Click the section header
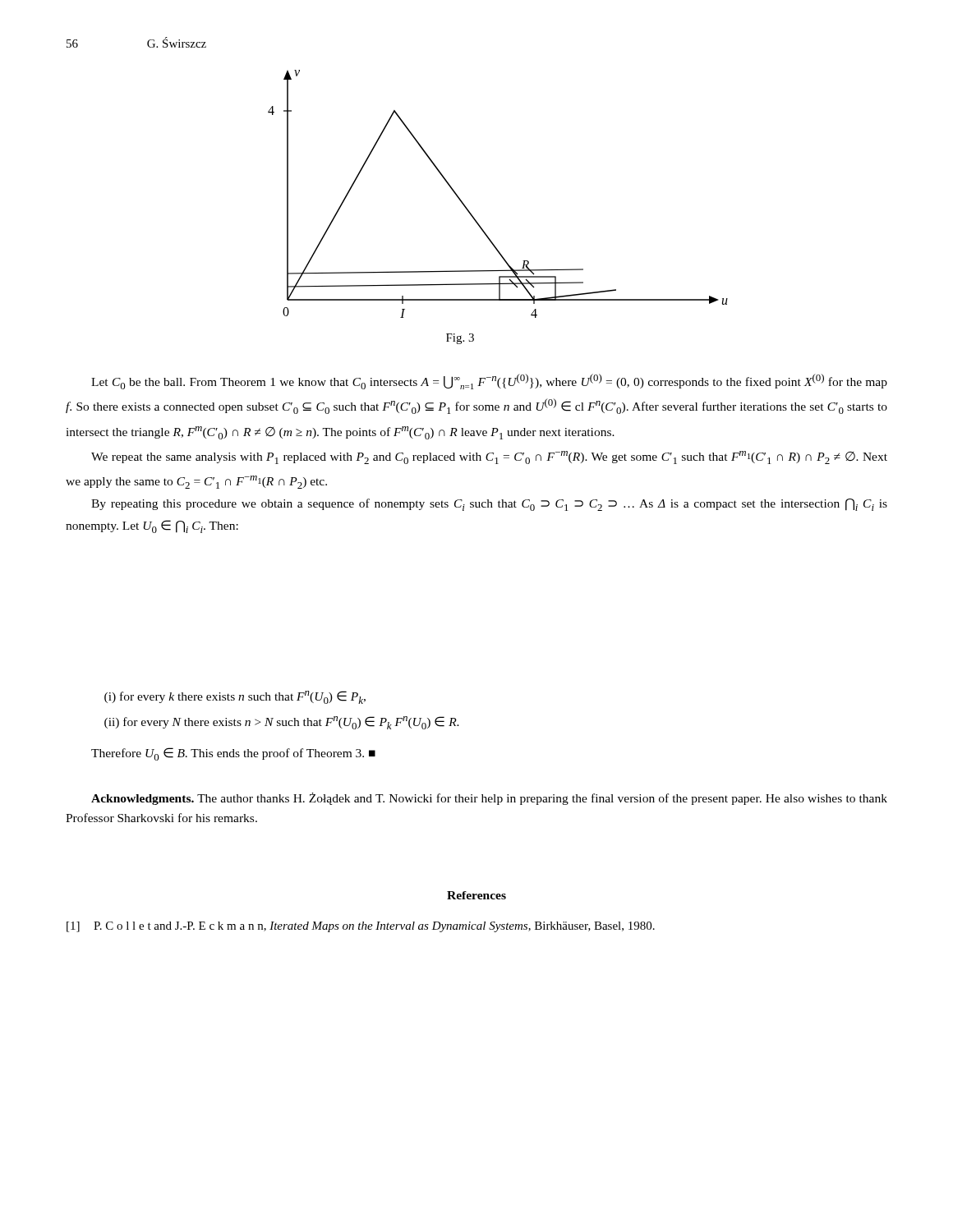This screenshot has width=953, height=1232. [x=476, y=895]
